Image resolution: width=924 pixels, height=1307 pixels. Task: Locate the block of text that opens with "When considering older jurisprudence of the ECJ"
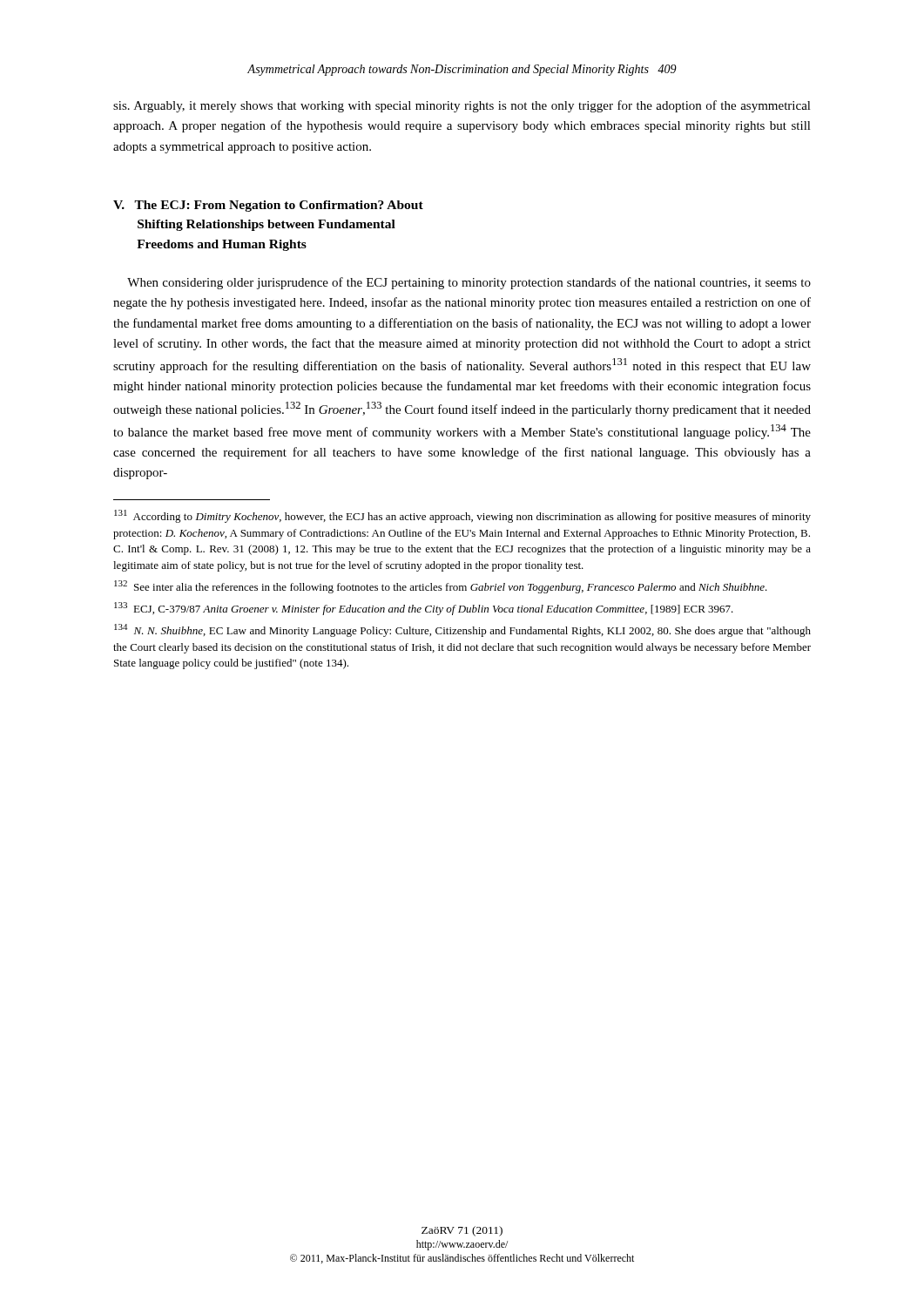462,378
